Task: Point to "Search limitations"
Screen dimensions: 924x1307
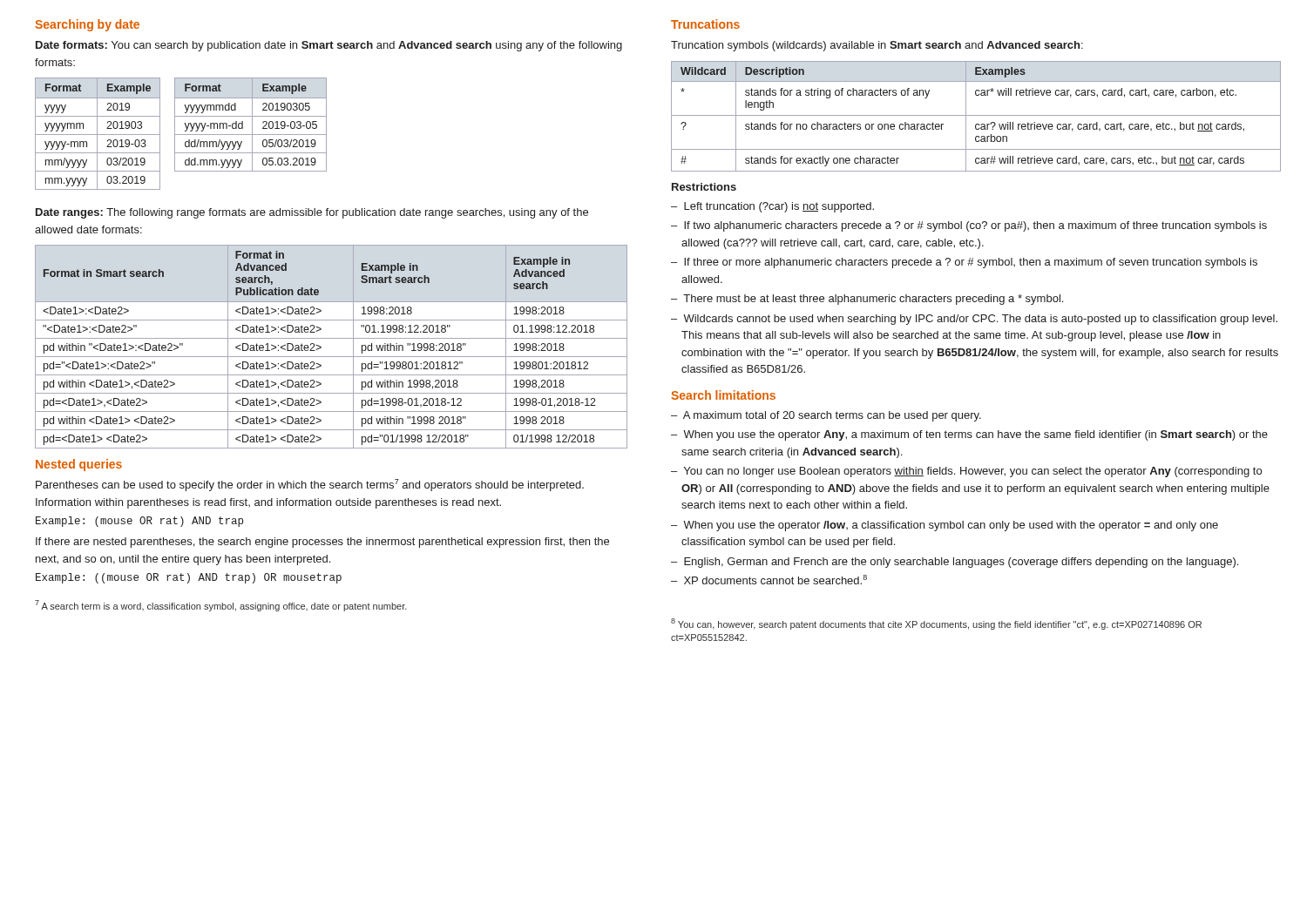Action: coord(723,395)
